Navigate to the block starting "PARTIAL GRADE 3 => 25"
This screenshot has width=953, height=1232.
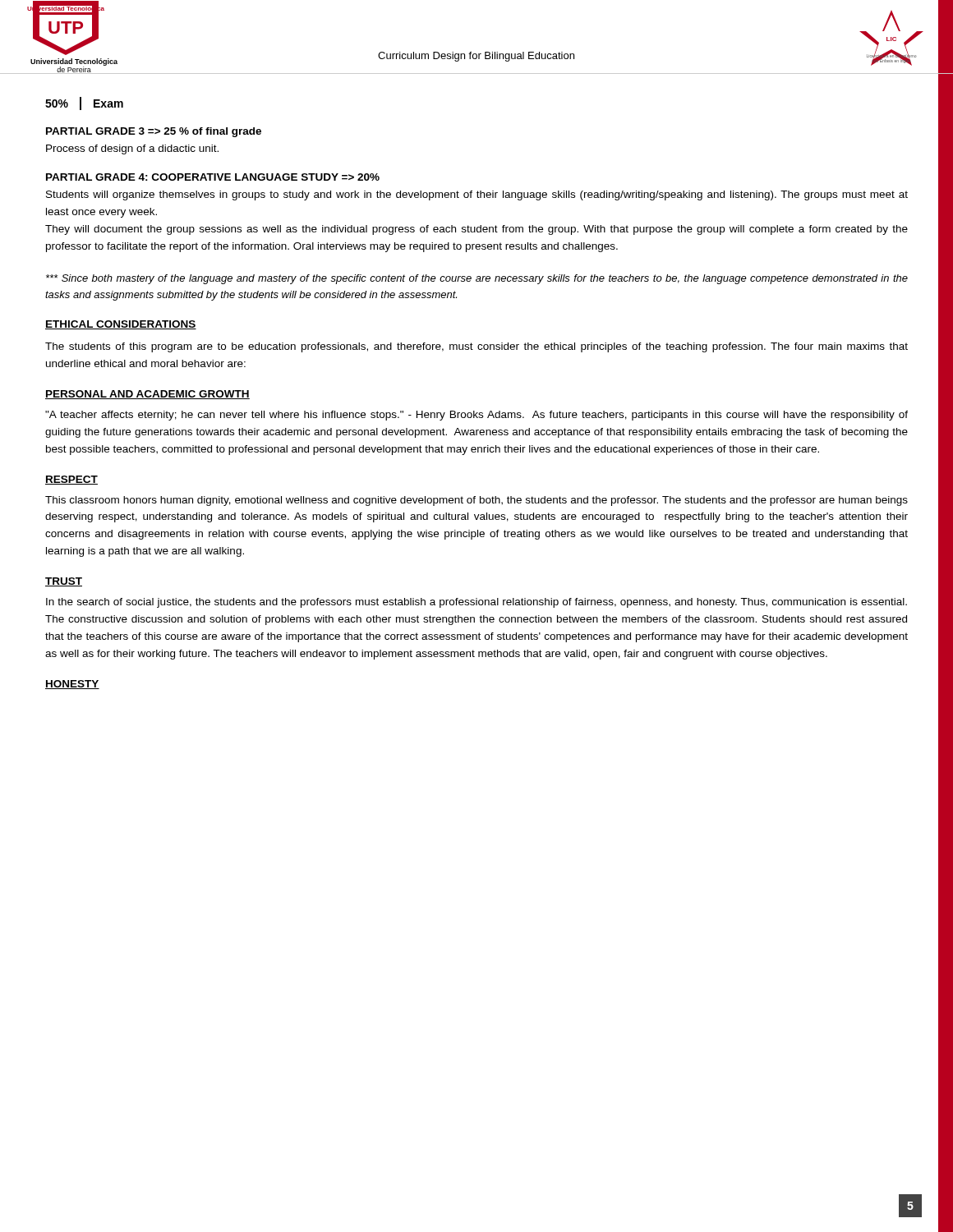153,131
